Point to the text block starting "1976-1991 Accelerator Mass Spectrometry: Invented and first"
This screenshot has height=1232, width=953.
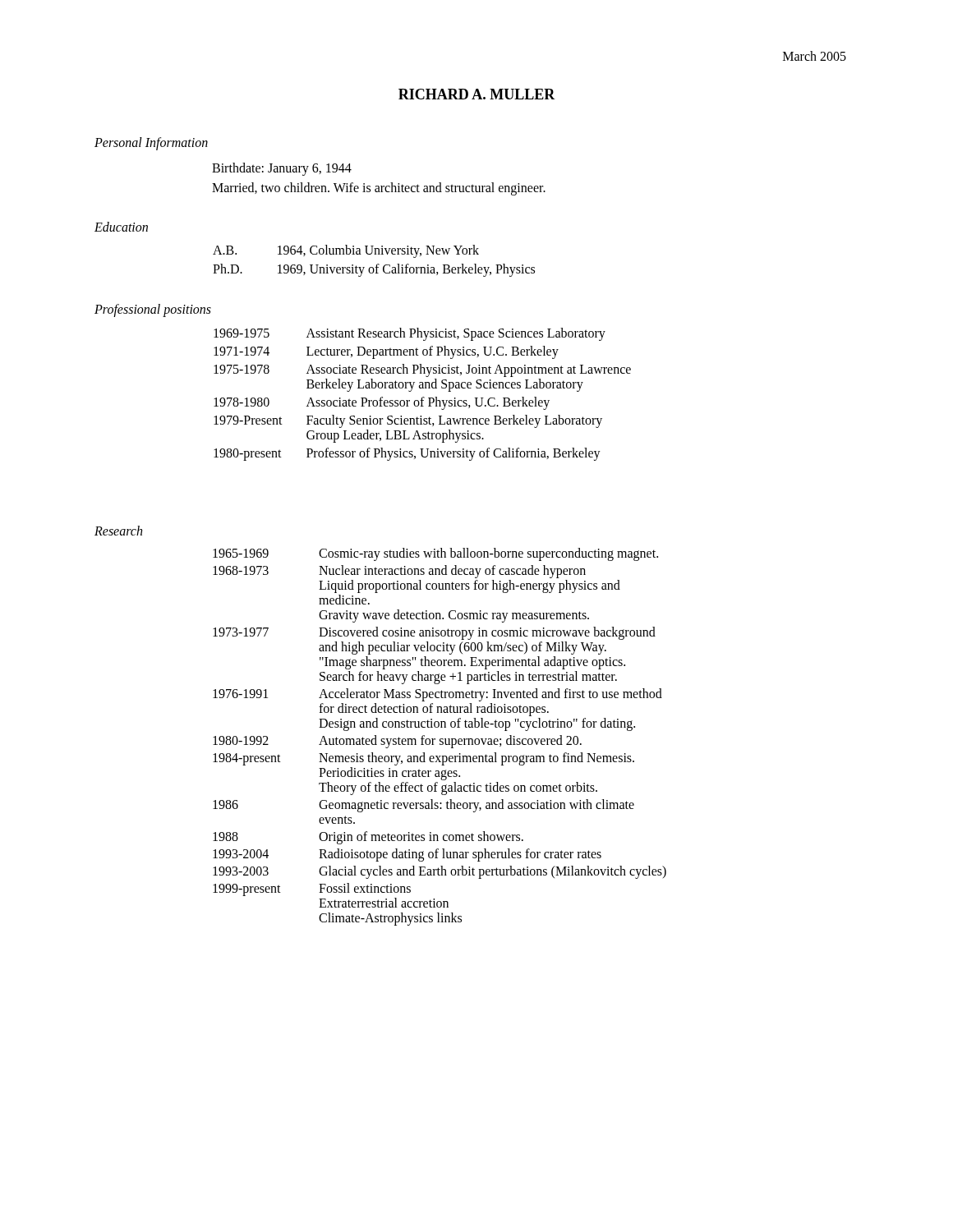tap(437, 709)
